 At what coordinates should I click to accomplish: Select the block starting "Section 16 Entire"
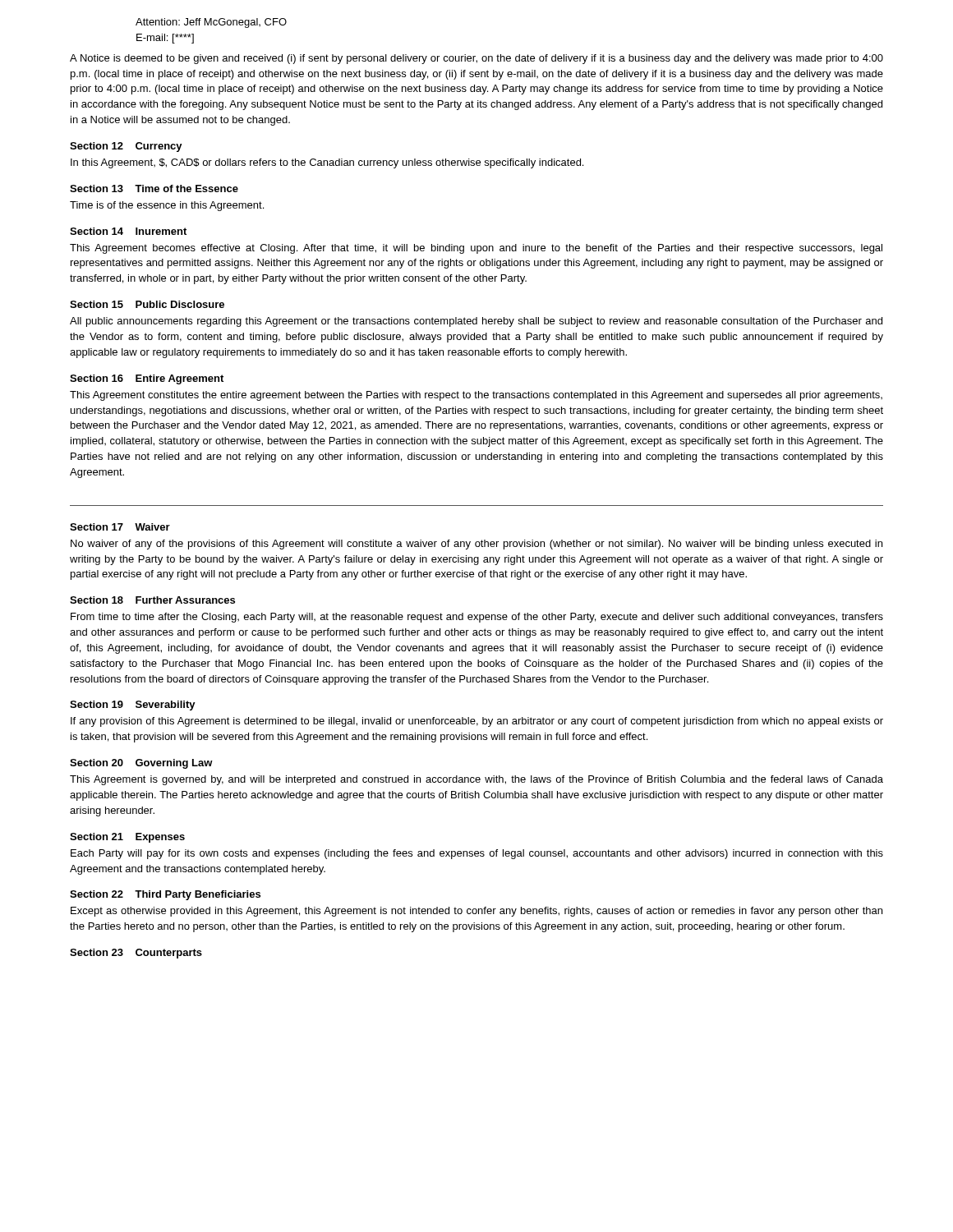pos(147,378)
